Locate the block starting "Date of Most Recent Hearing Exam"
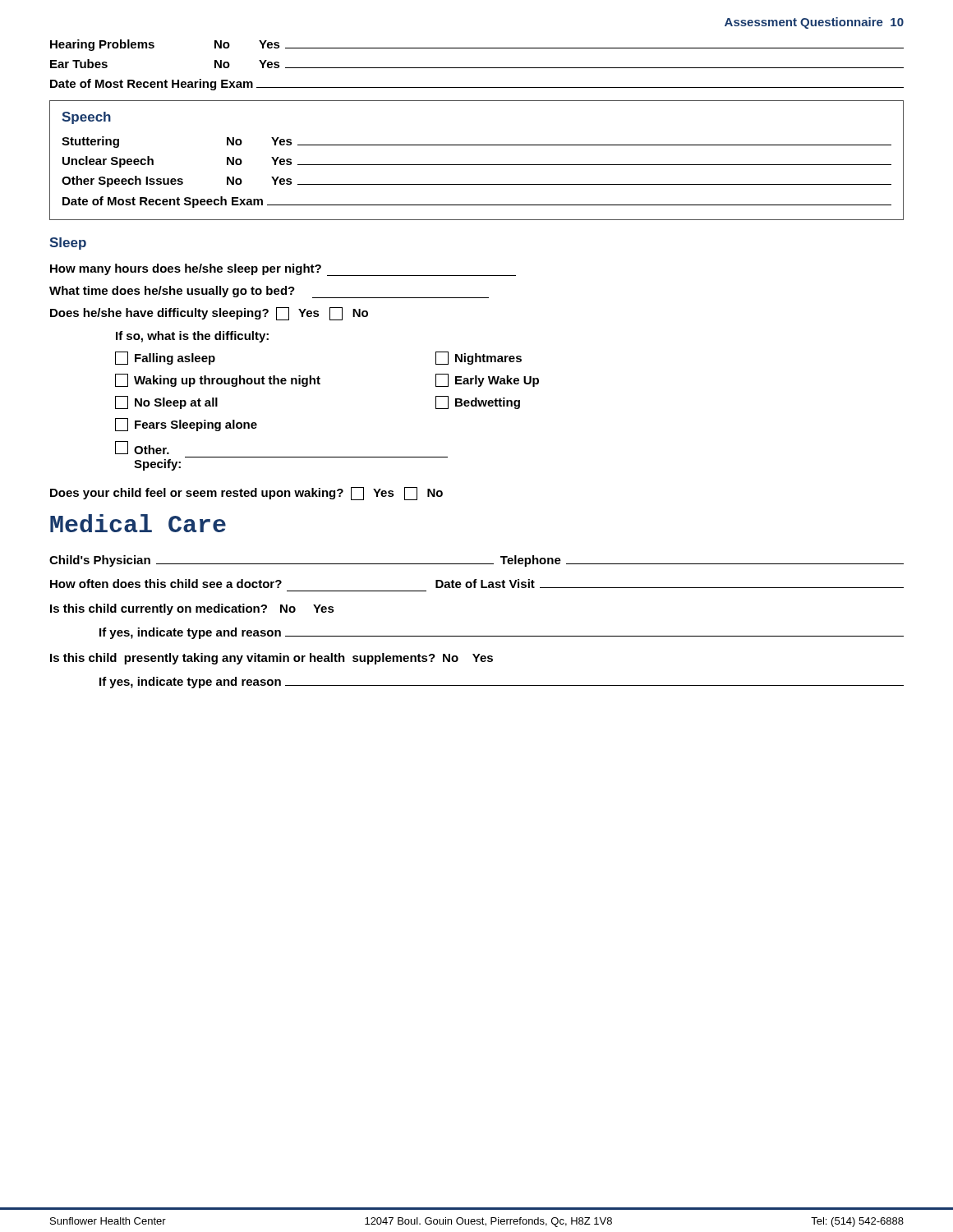The height and width of the screenshot is (1232, 953). 476,83
